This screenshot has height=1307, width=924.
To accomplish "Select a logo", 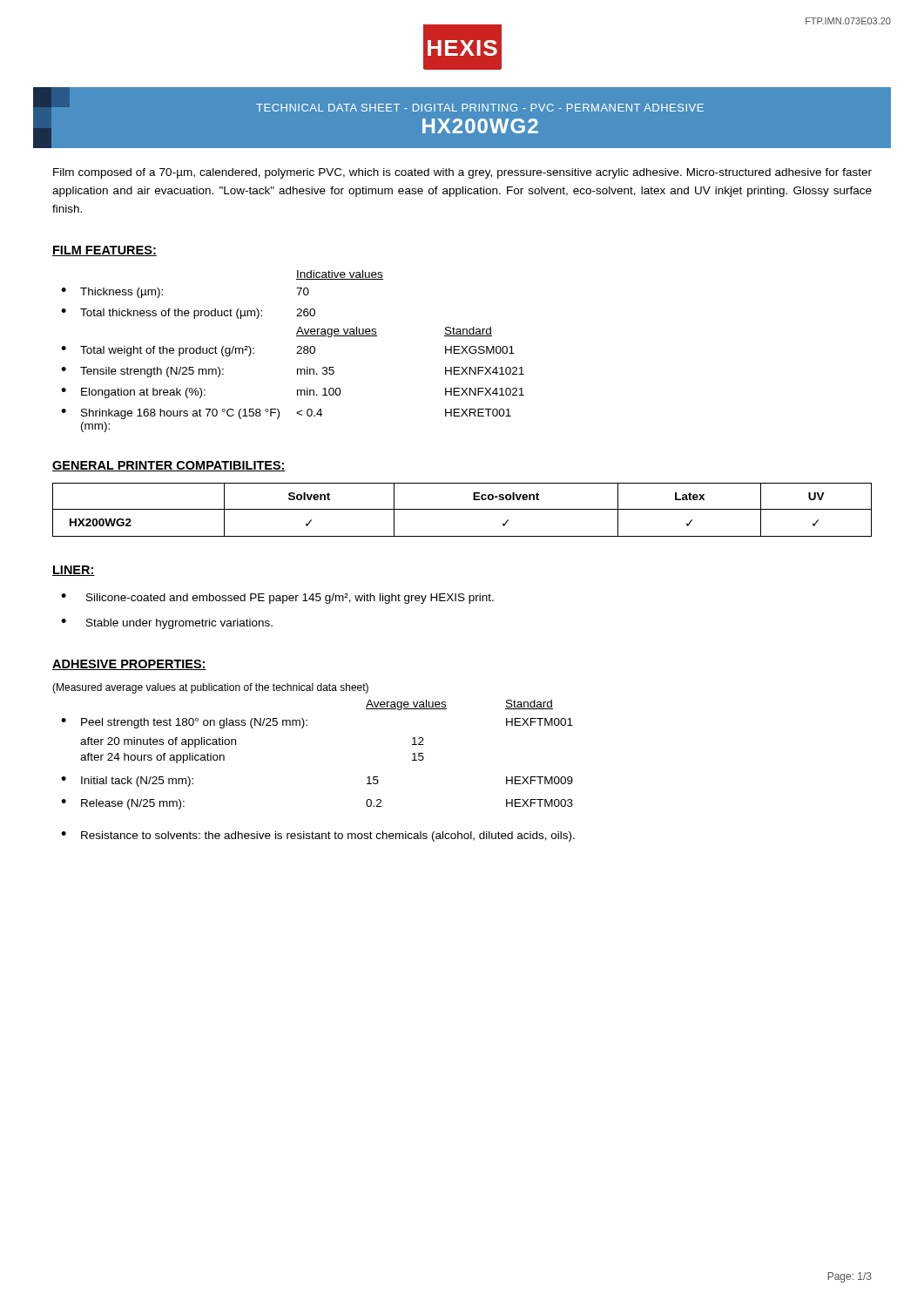I will coord(462,47).
